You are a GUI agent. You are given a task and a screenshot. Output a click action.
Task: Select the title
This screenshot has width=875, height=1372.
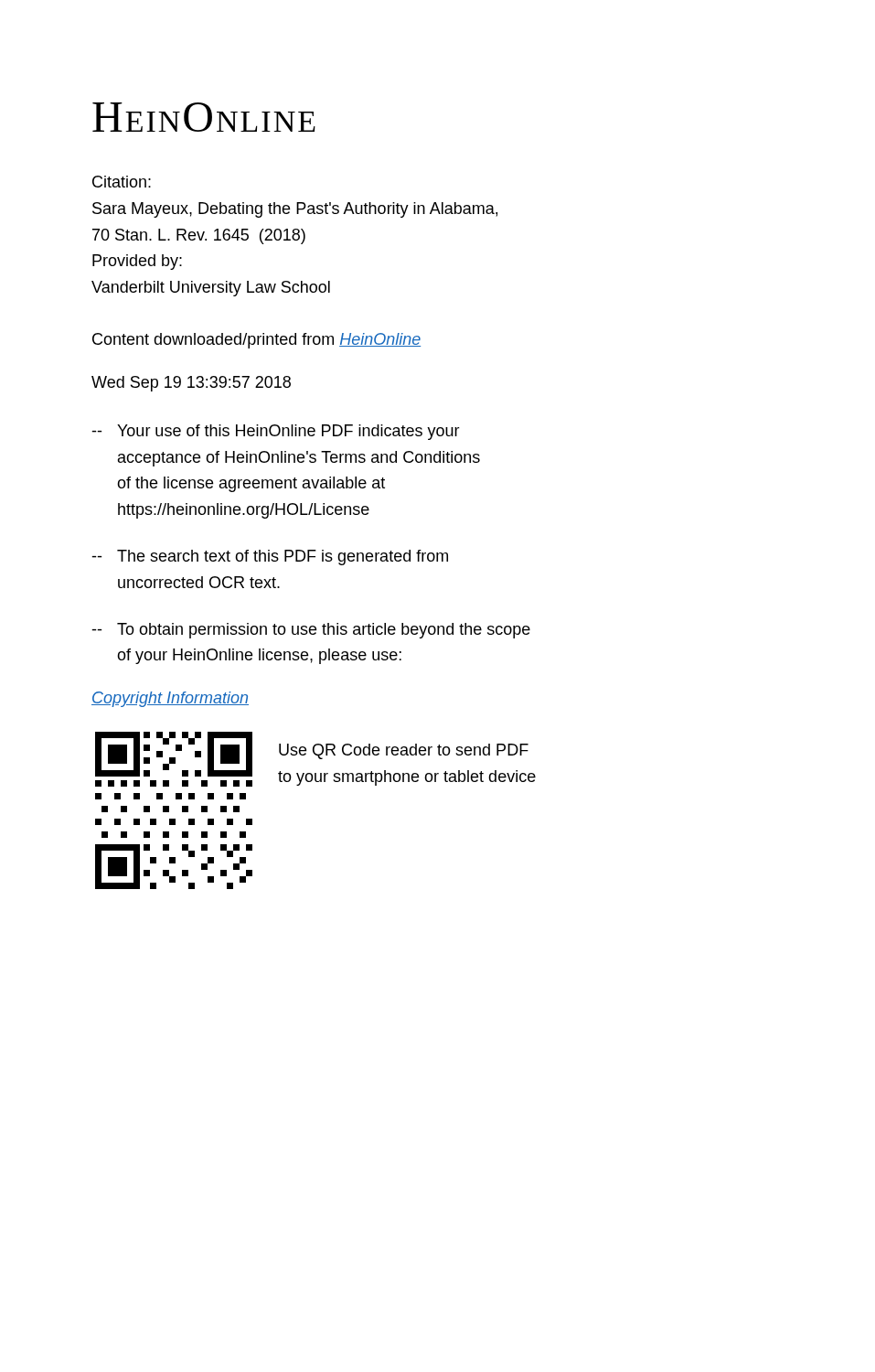(205, 117)
